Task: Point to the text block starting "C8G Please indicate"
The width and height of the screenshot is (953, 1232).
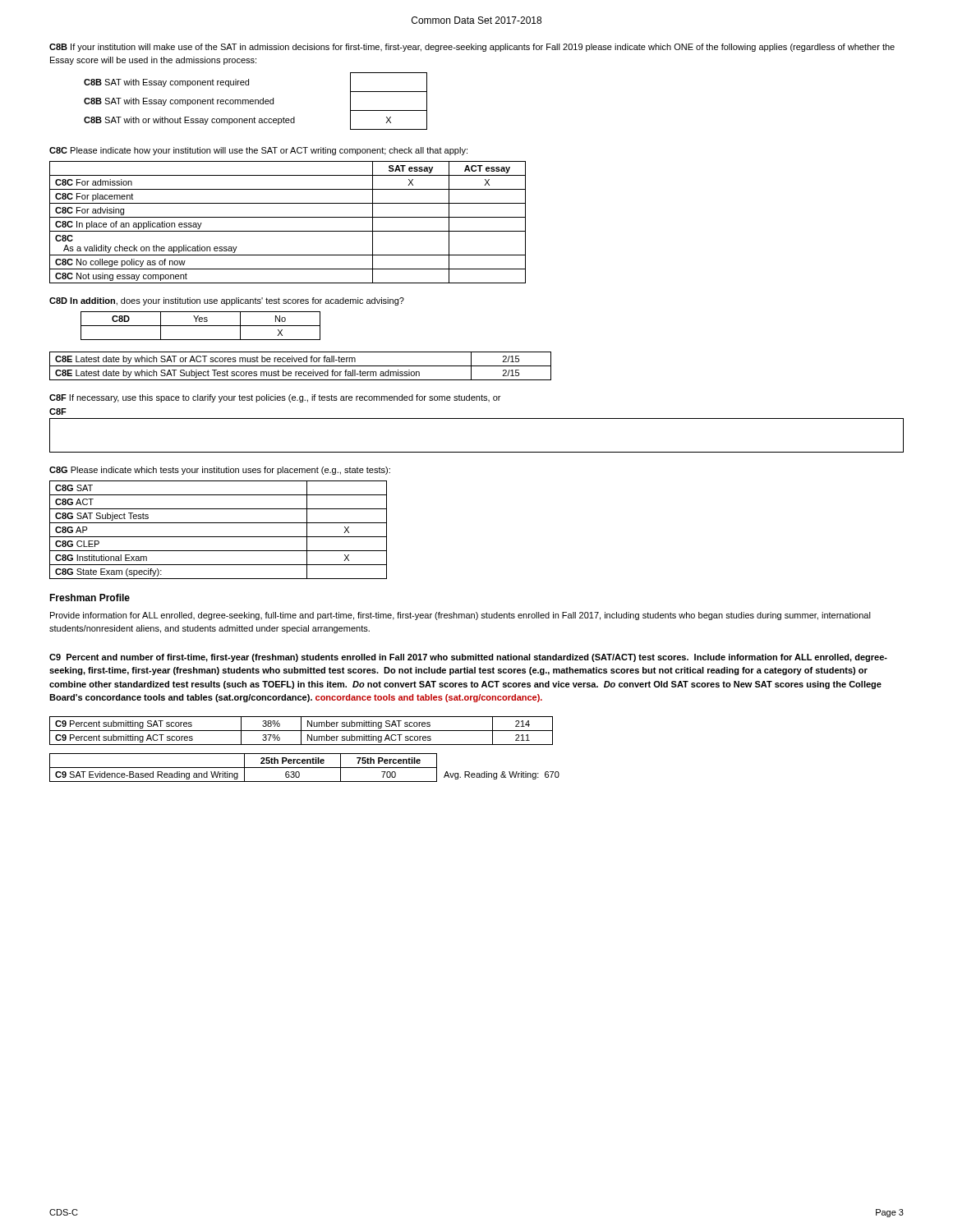Action: coord(220,470)
